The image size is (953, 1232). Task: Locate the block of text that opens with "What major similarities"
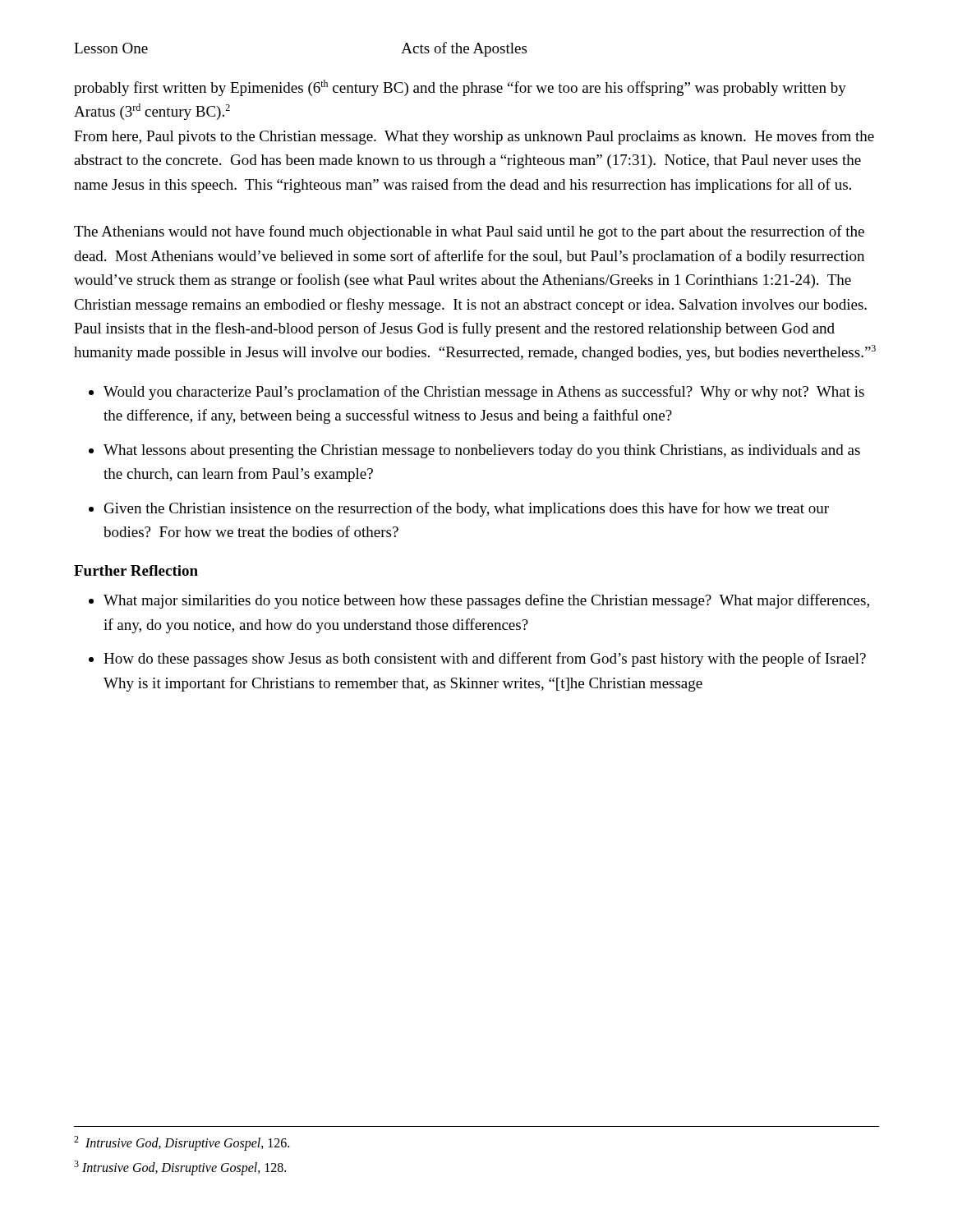tap(487, 612)
